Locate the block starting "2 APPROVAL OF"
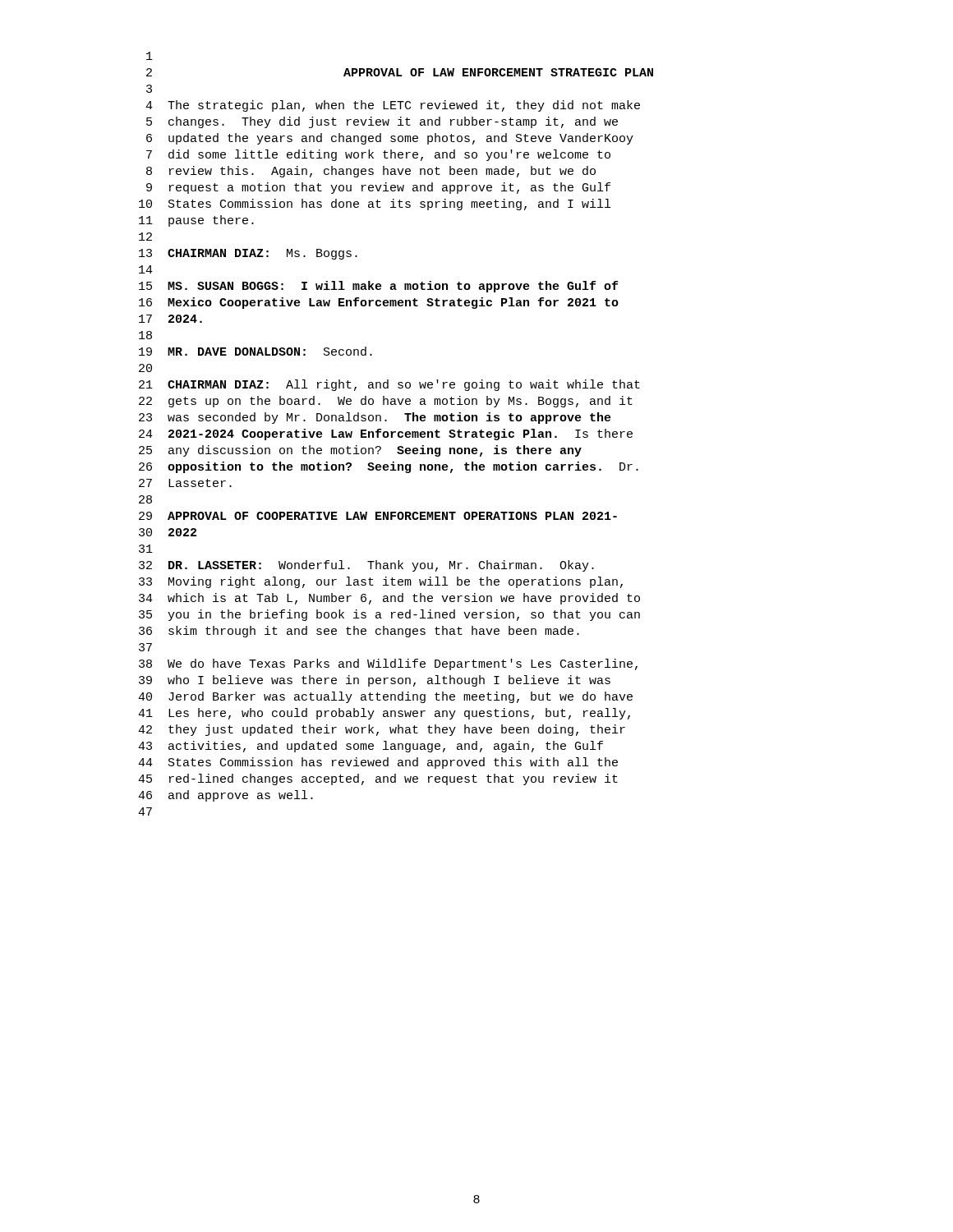 tap(476, 74)
